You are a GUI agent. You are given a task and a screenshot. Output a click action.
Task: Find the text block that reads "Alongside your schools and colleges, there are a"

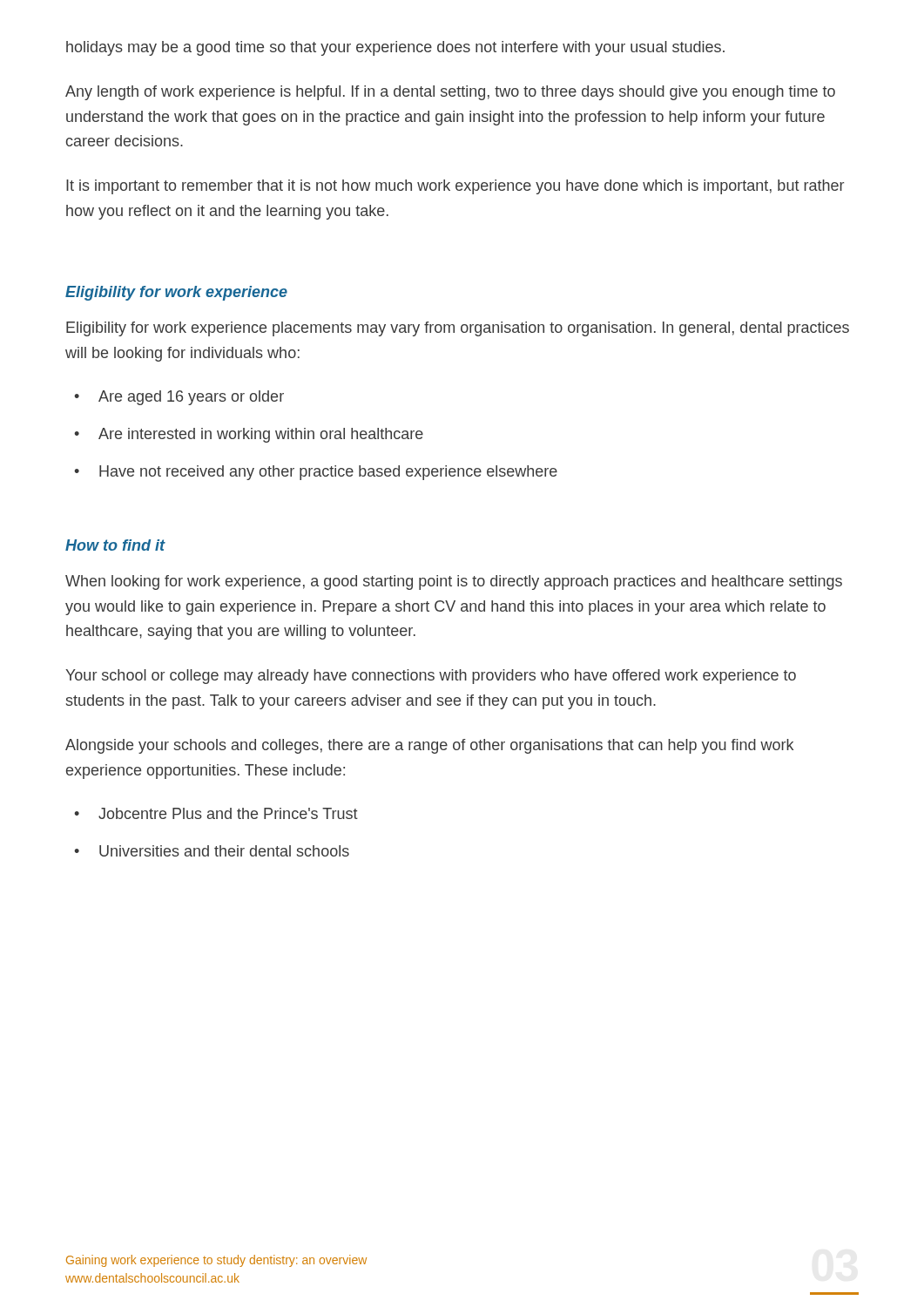[x=430, y=757]
